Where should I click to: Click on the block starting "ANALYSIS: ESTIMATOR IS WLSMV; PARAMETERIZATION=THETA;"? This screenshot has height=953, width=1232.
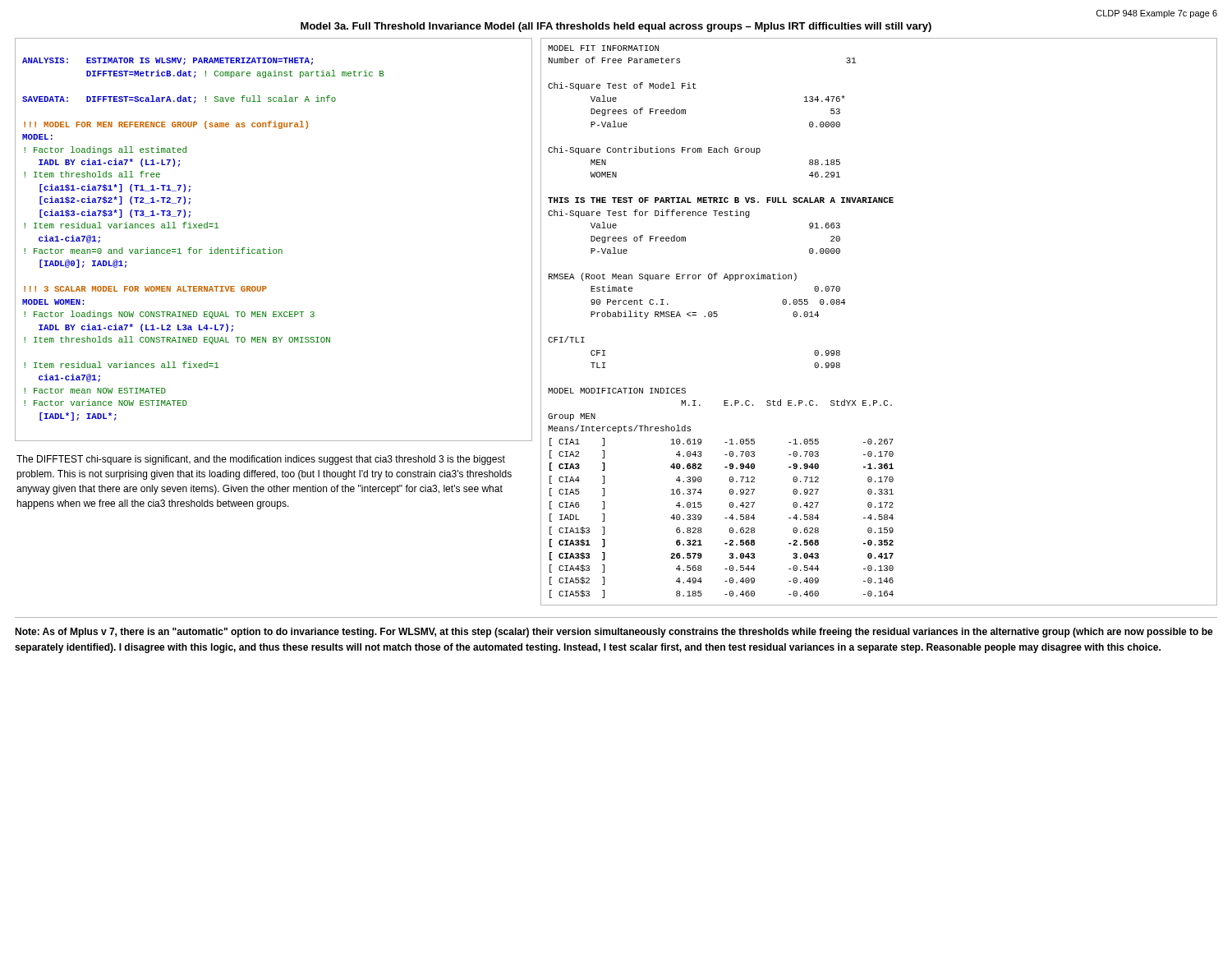[203, 245]
